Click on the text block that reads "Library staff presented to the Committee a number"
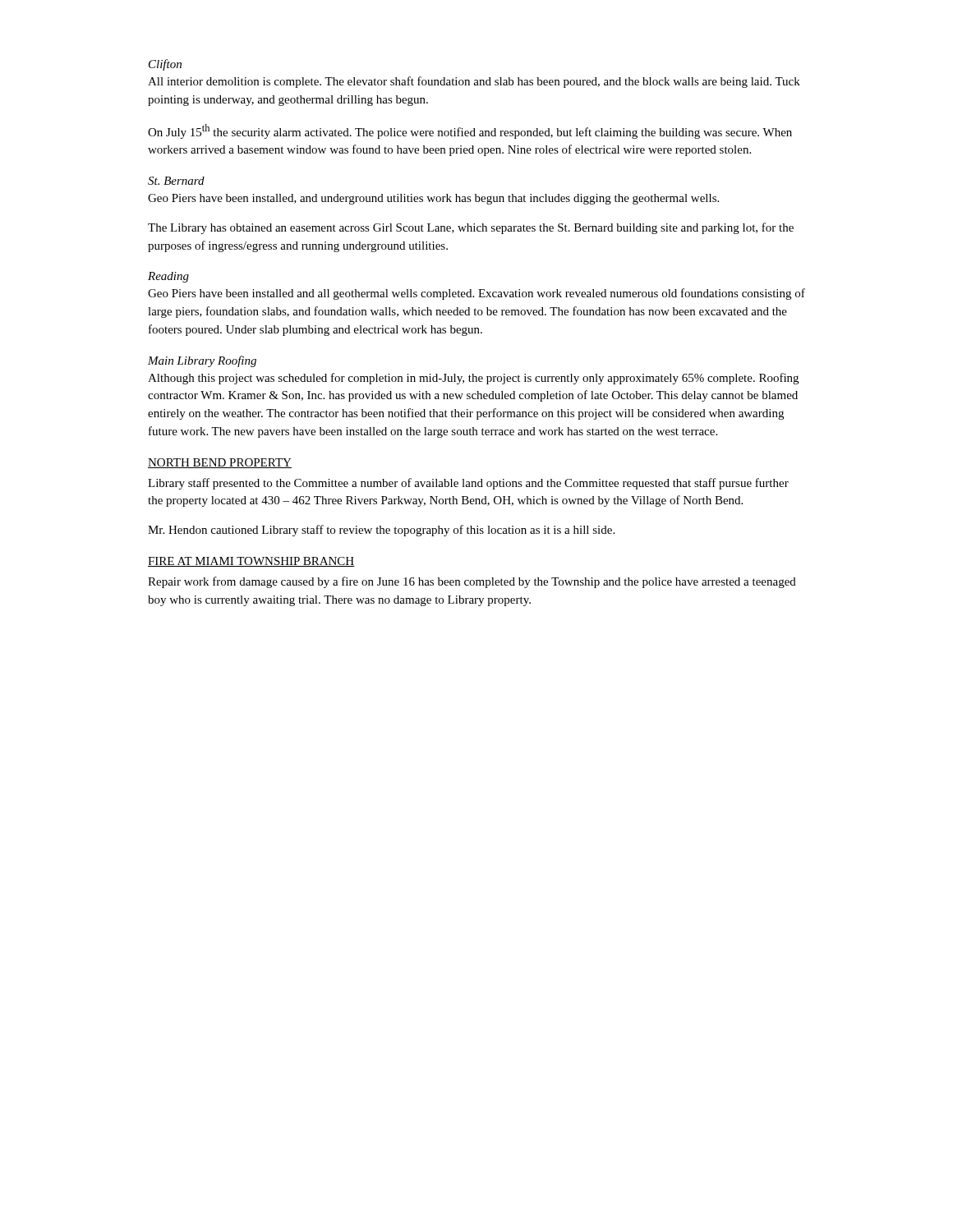 point(476,492)
